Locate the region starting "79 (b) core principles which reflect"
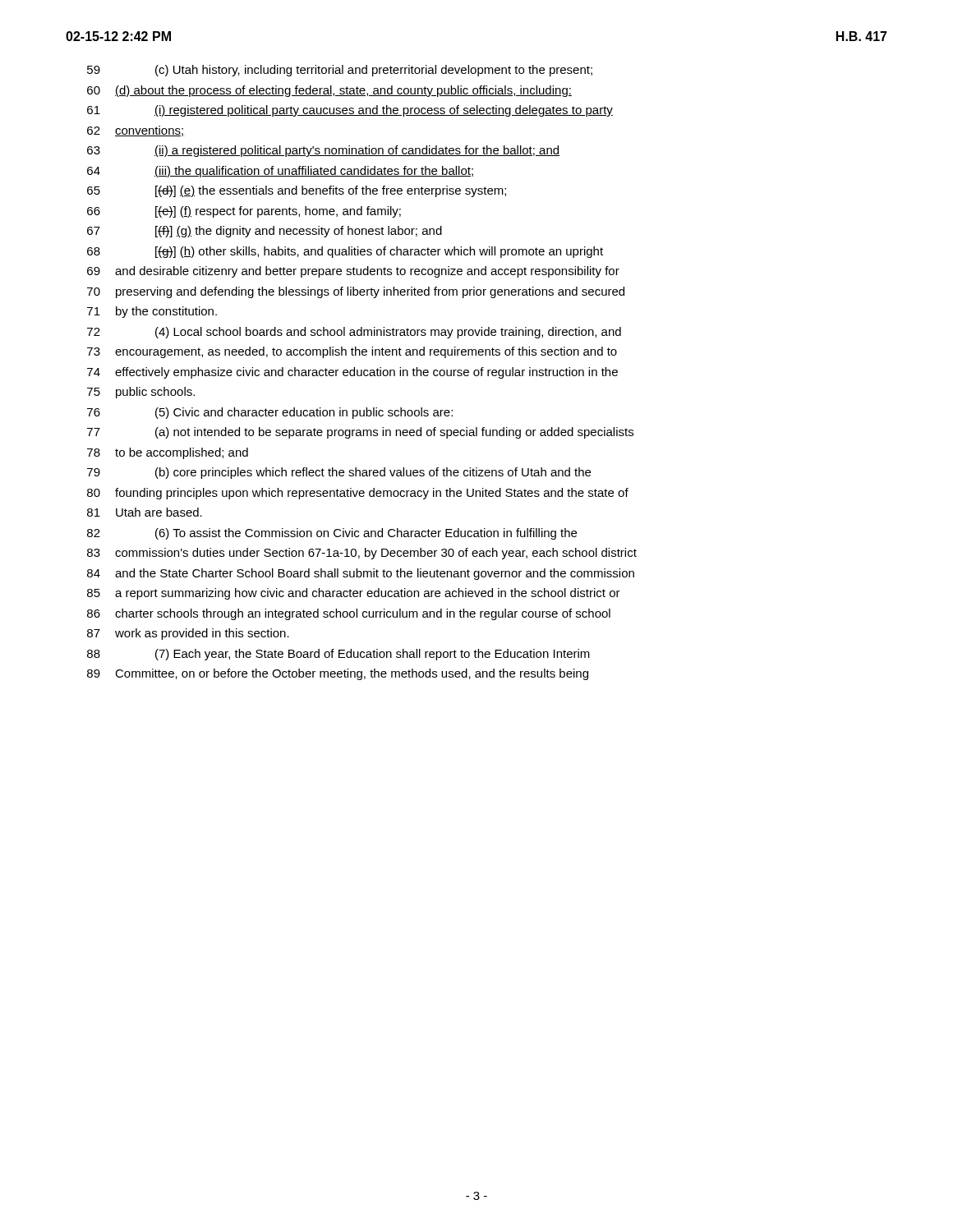The height and width of the screenshot is (1232, 953). click(x=476, y=472)
